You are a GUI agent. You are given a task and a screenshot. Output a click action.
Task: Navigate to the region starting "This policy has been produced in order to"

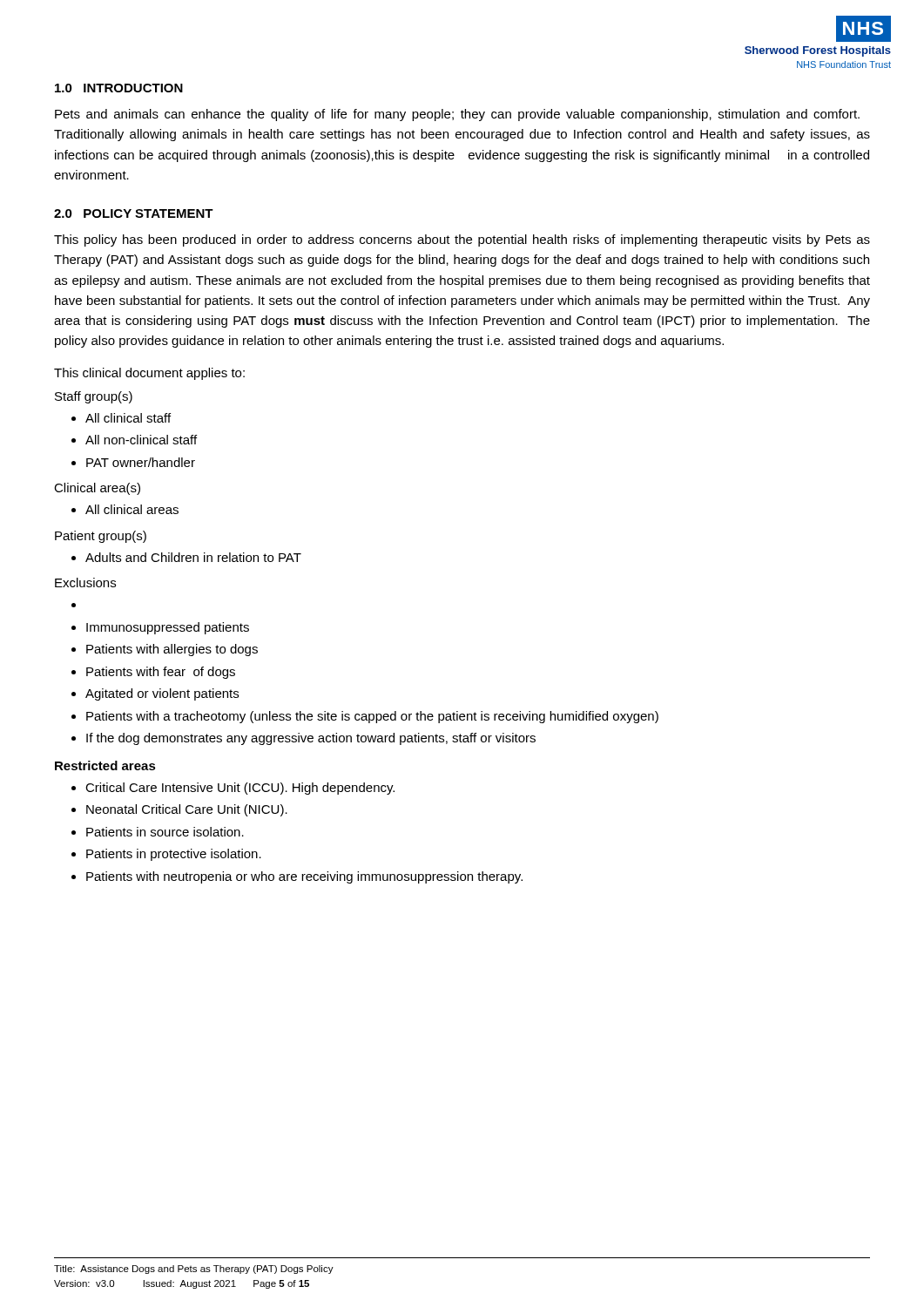coord(462,290)
